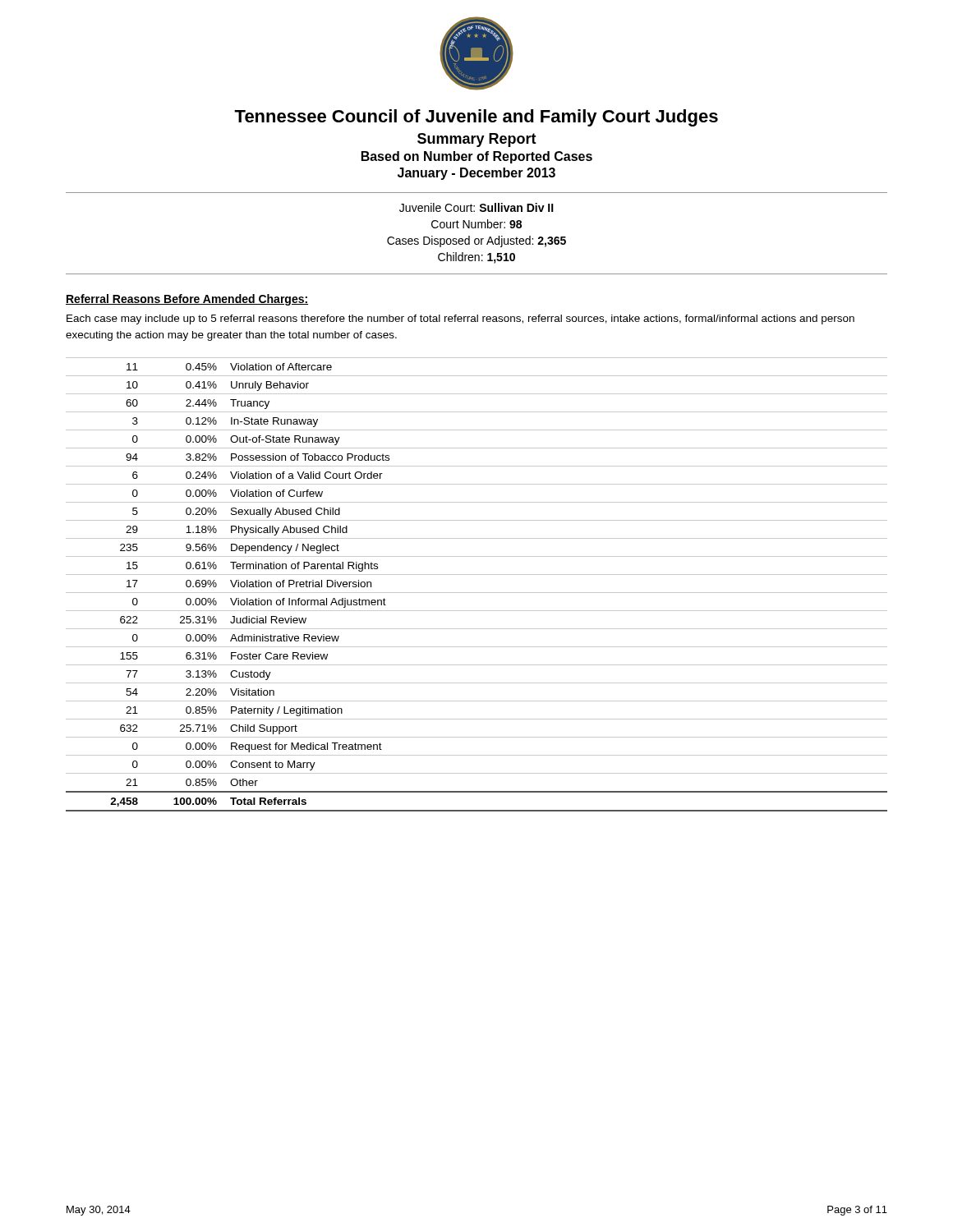Locate the text starting "January - December 2013"
Screen dimensions: 1232x953
pos(476,173)
